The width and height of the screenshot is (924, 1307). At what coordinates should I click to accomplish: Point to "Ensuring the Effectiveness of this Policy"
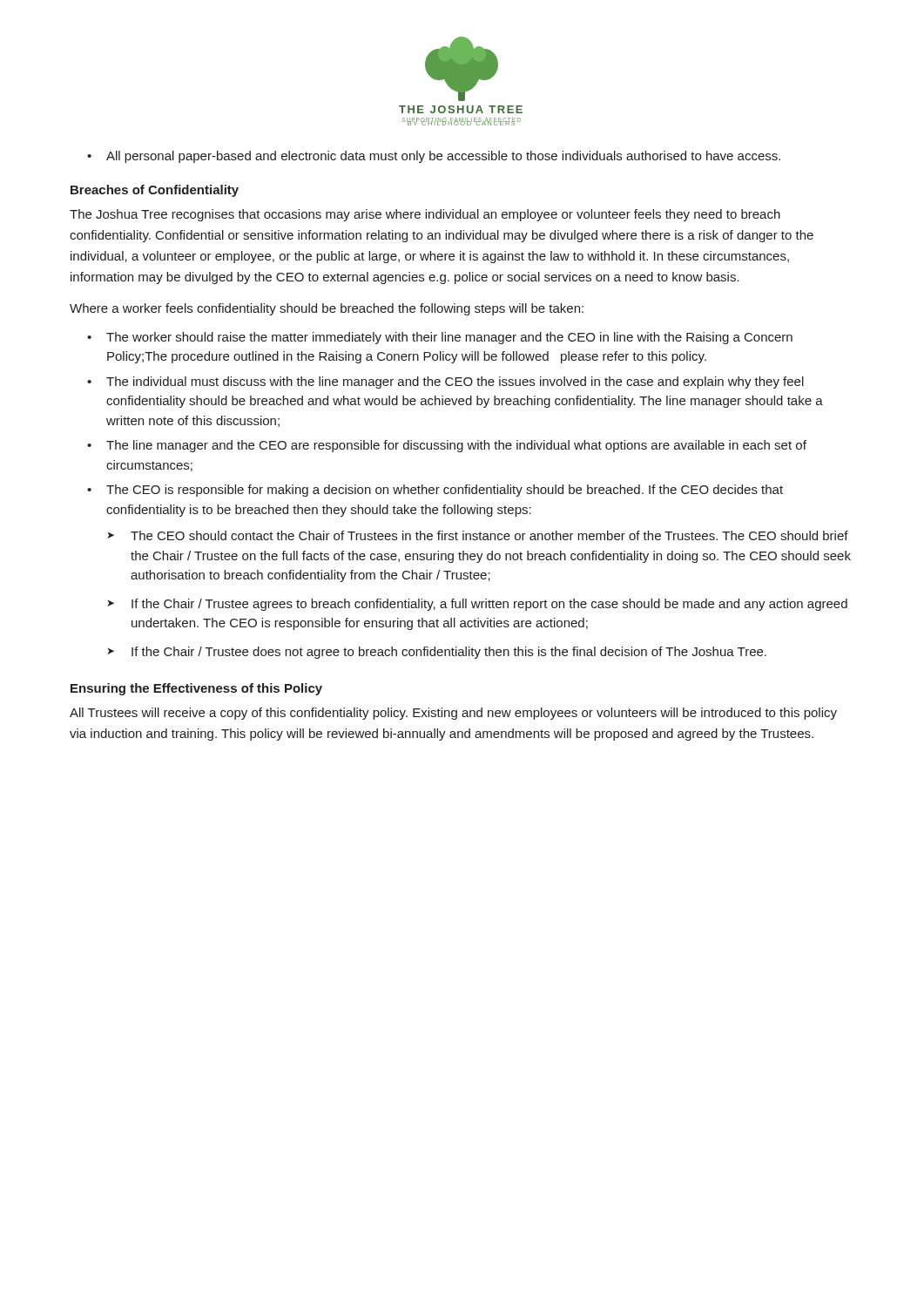pos(196,688)
